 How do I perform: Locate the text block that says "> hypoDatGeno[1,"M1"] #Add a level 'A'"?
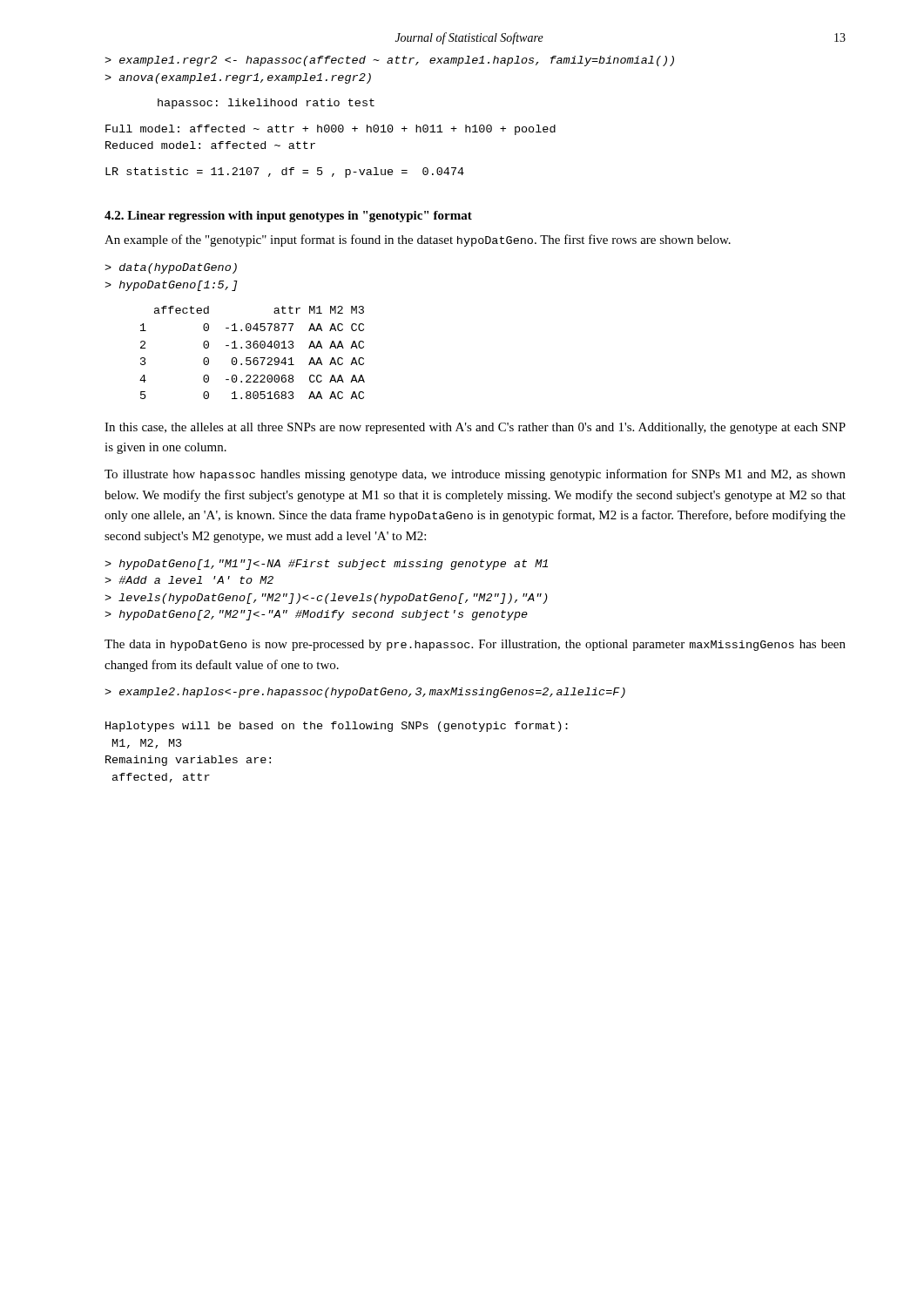475,590
